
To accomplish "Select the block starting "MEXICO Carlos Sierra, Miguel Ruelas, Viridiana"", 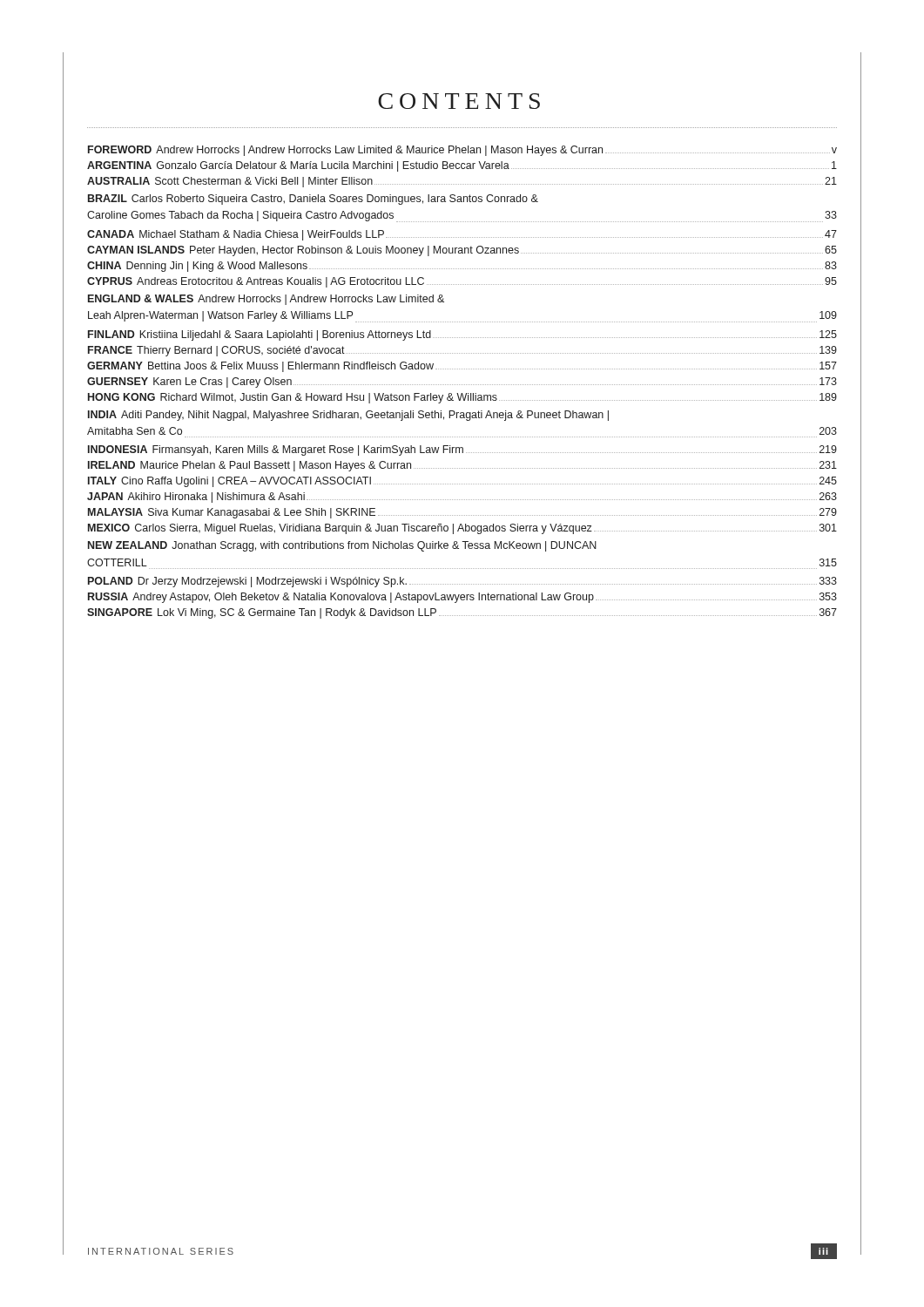I will click(x=462, y=528).
